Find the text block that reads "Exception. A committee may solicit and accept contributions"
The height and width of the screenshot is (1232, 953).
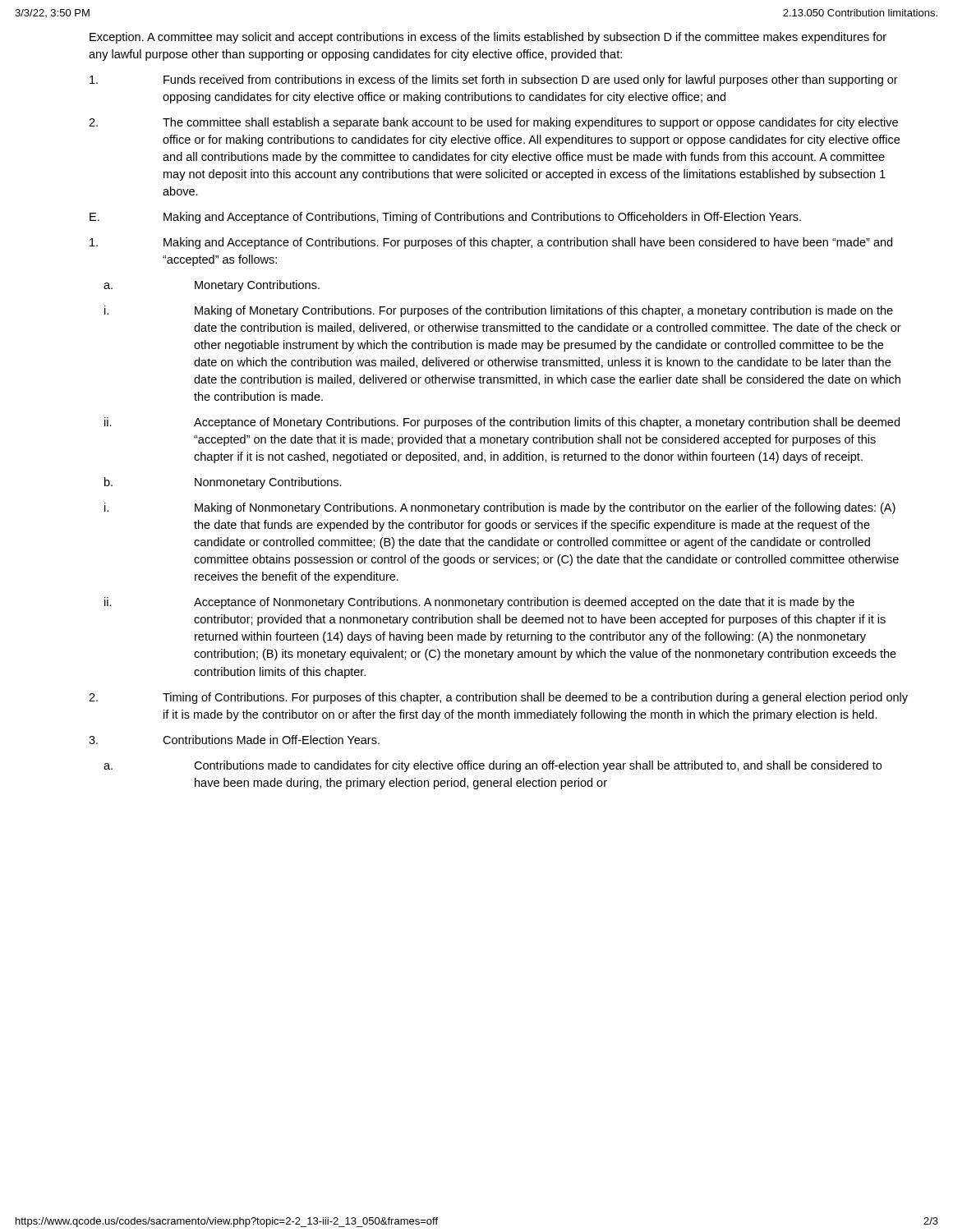tap(488, 46)
